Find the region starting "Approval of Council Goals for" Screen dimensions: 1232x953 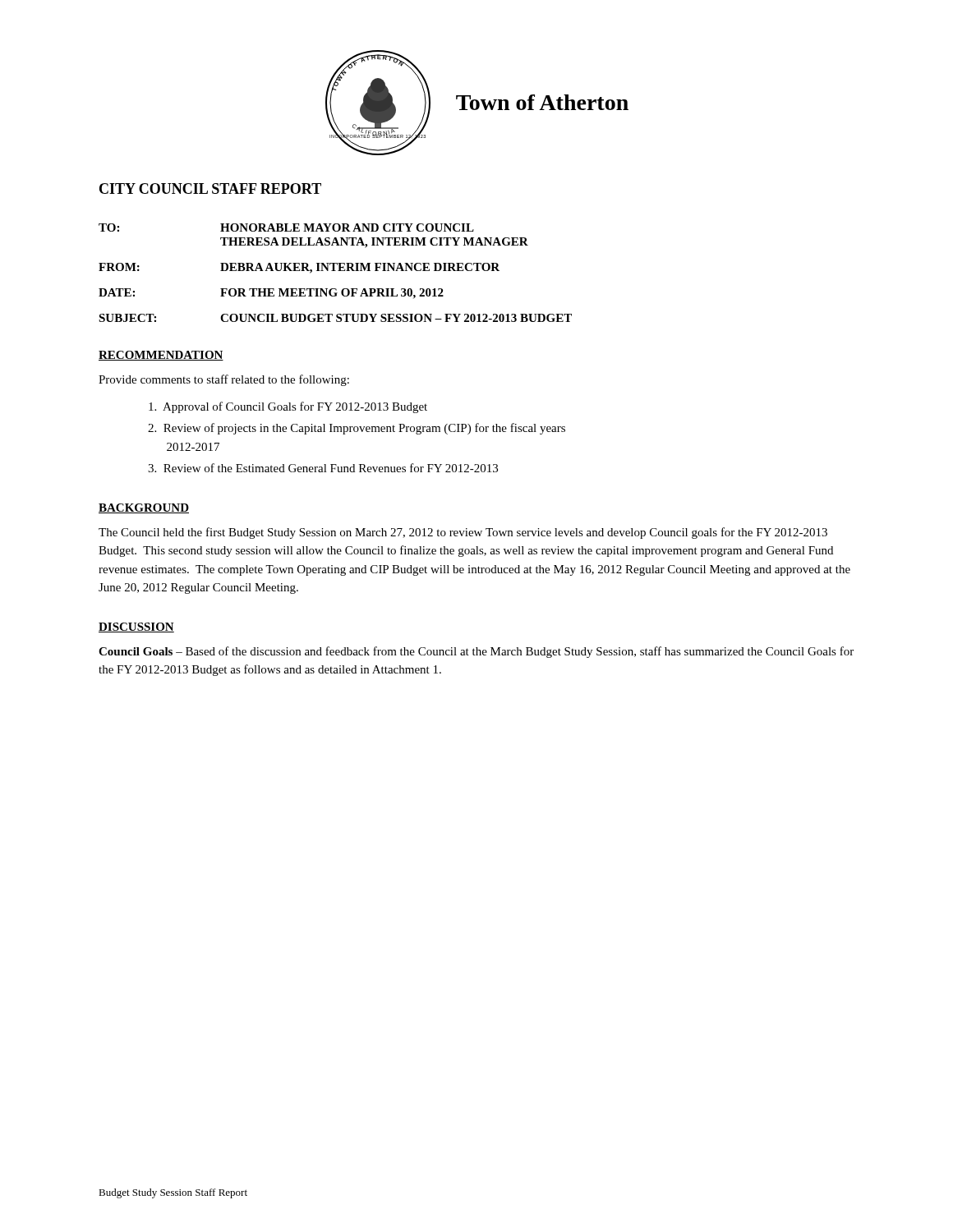[288, 406]
